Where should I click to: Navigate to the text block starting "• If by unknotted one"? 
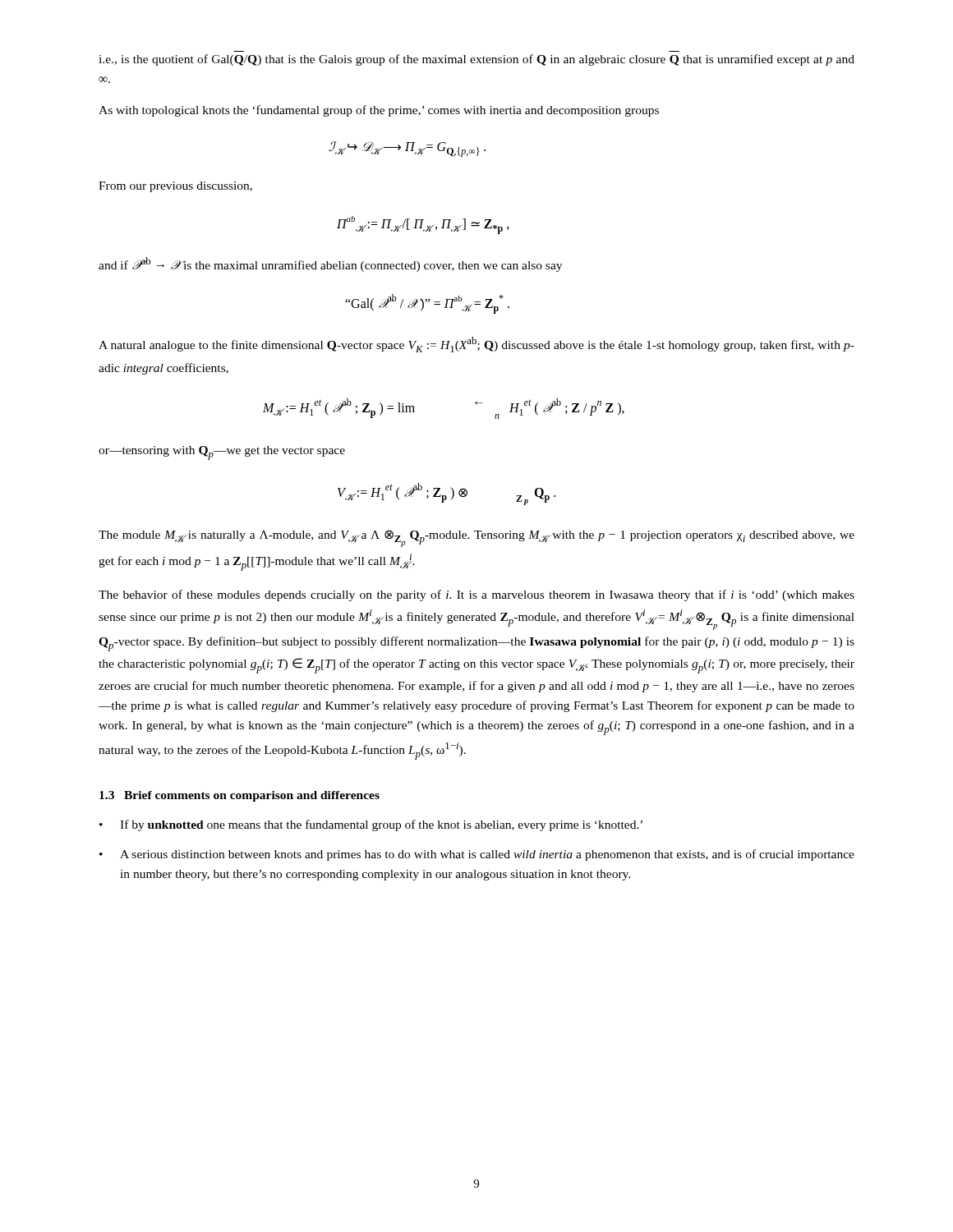[476, 825]
